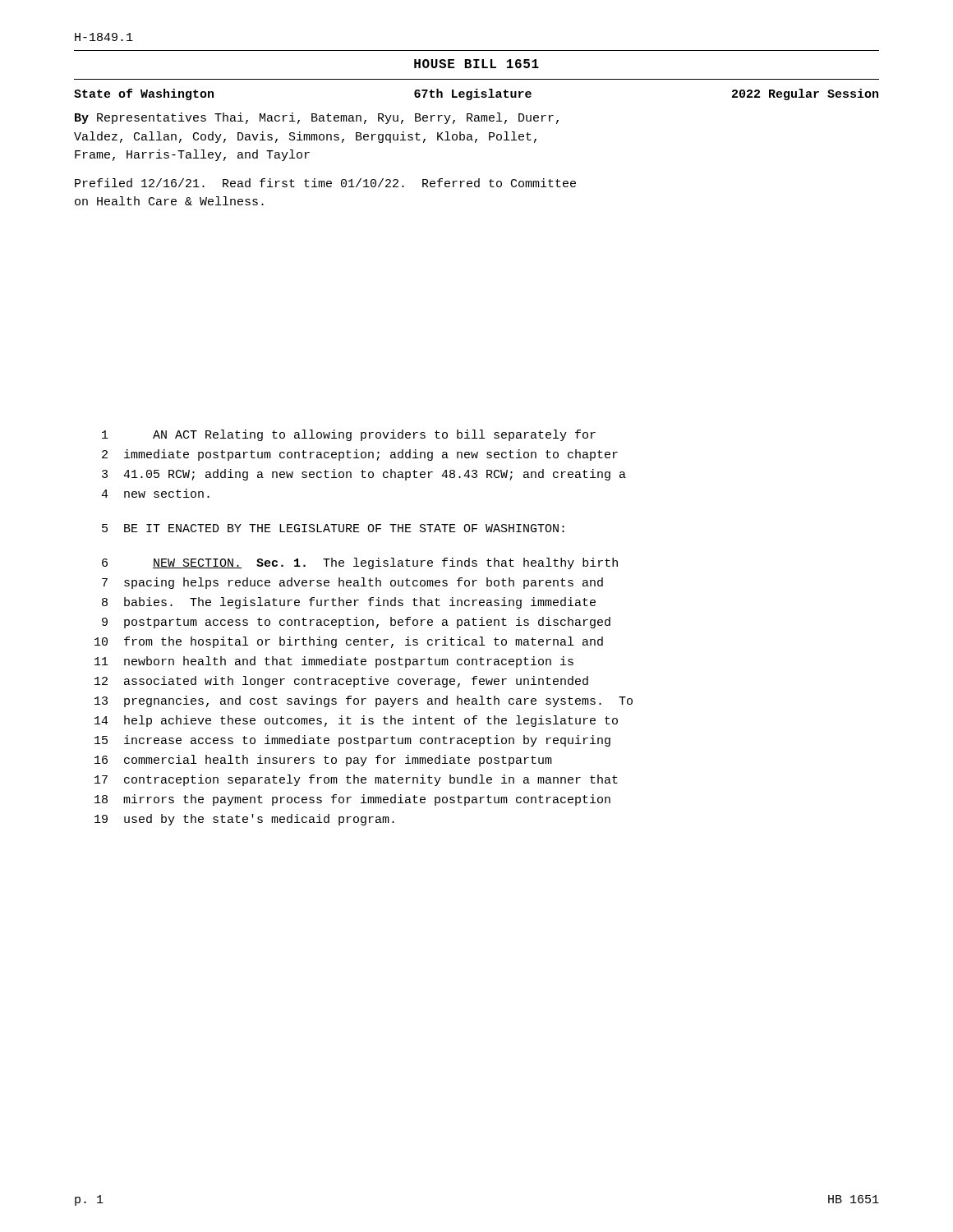Locate the text block containing "By Representatives Thai,"
The height and width of the screenshot is (1232, 953).
click(318, 137)
